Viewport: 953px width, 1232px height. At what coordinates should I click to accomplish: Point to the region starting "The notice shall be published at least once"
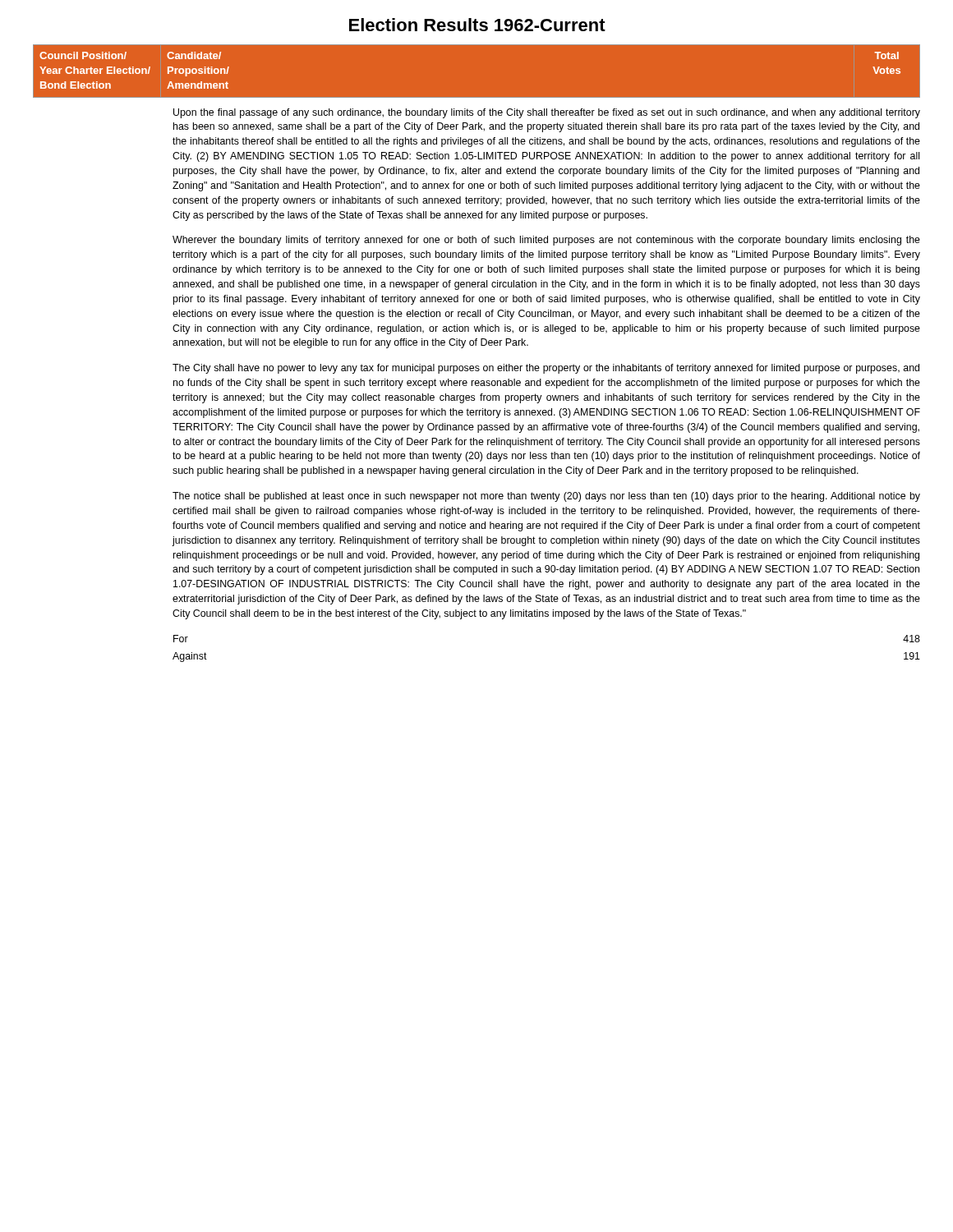(546, 555)
